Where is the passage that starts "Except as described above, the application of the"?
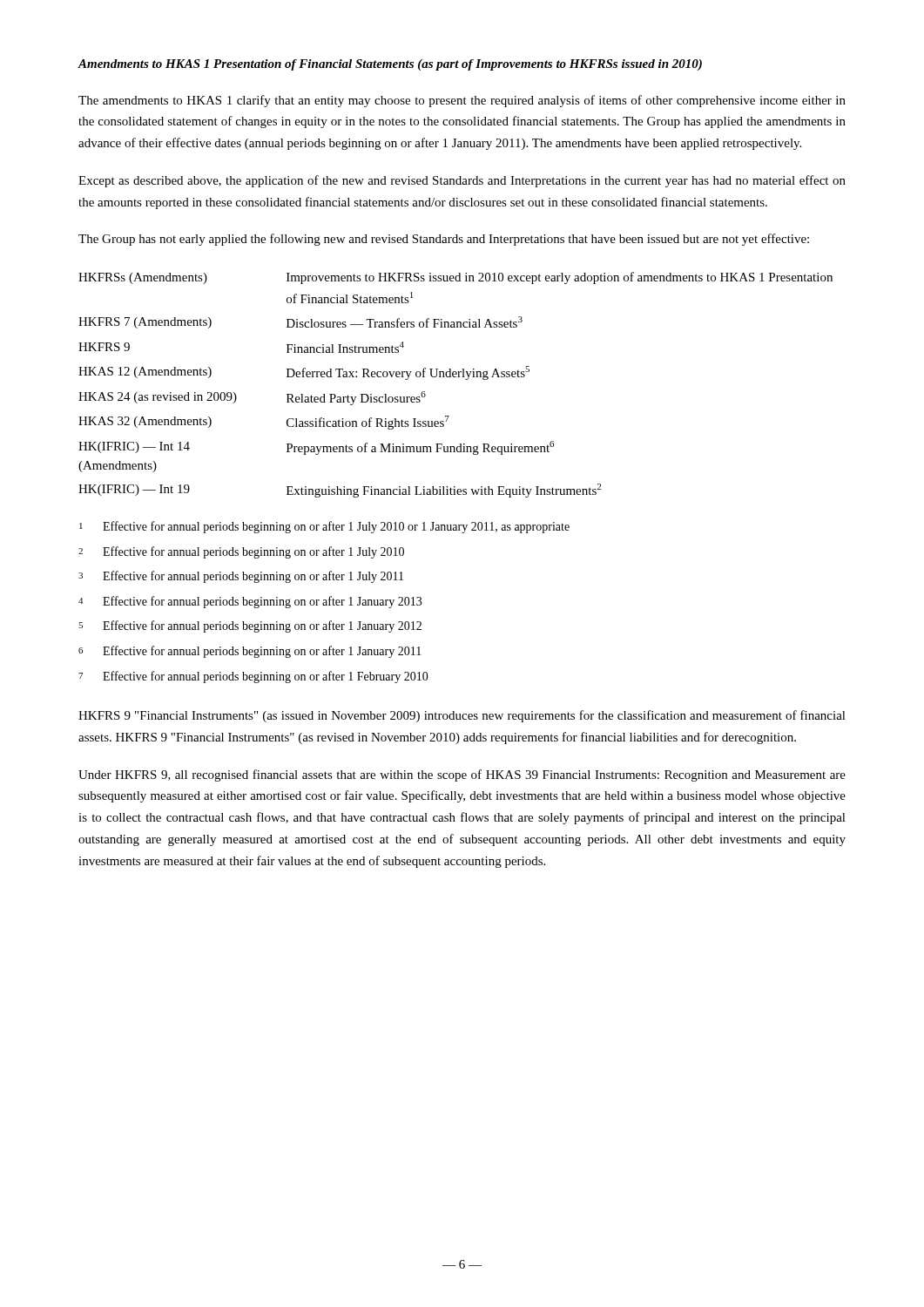 pyautogui.click(x=462, y=191)
